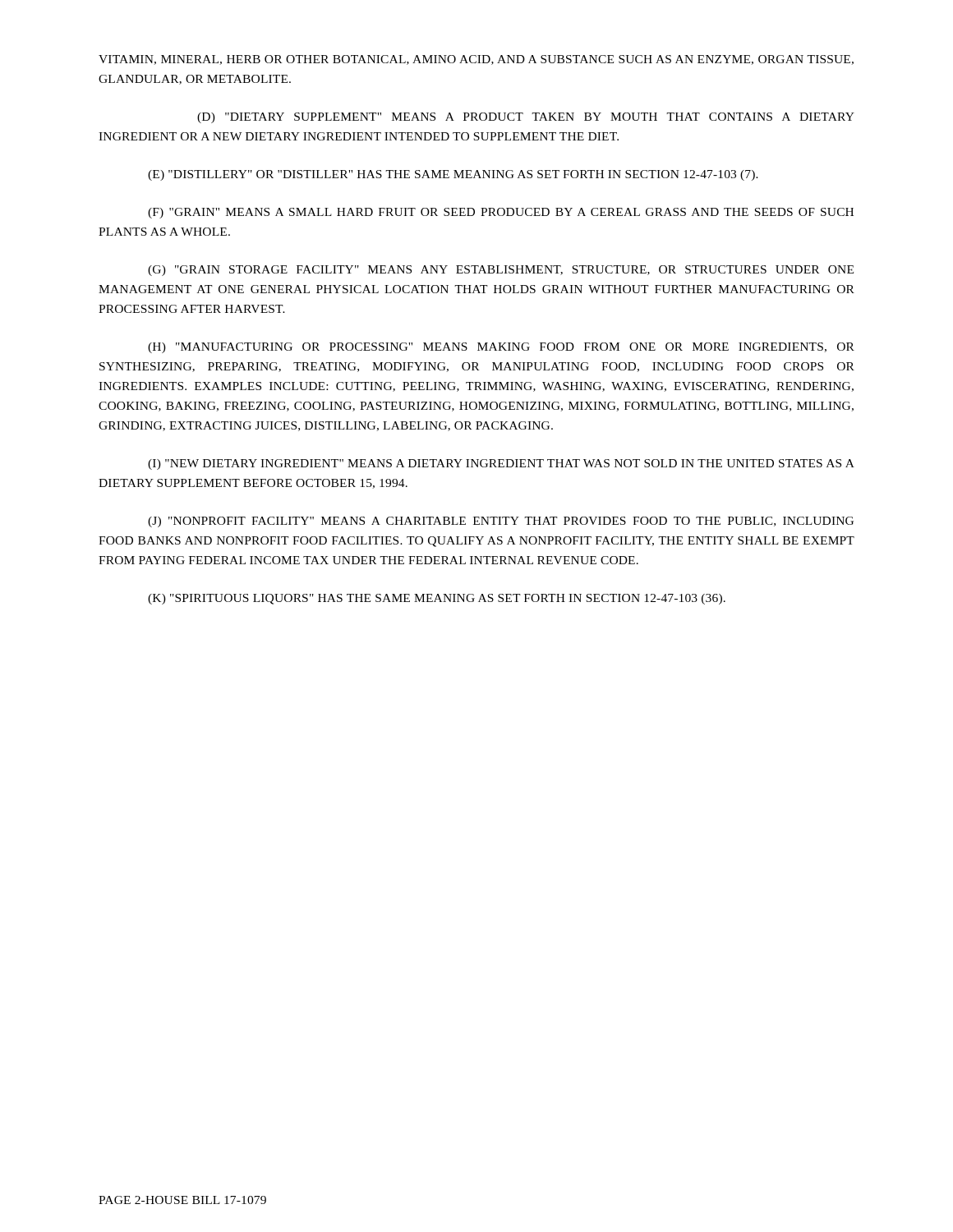953x1232 pixels.
Task: Locate the block of text that opens with "(i) "NEW DIETARY"
Action: coord(476,473)
